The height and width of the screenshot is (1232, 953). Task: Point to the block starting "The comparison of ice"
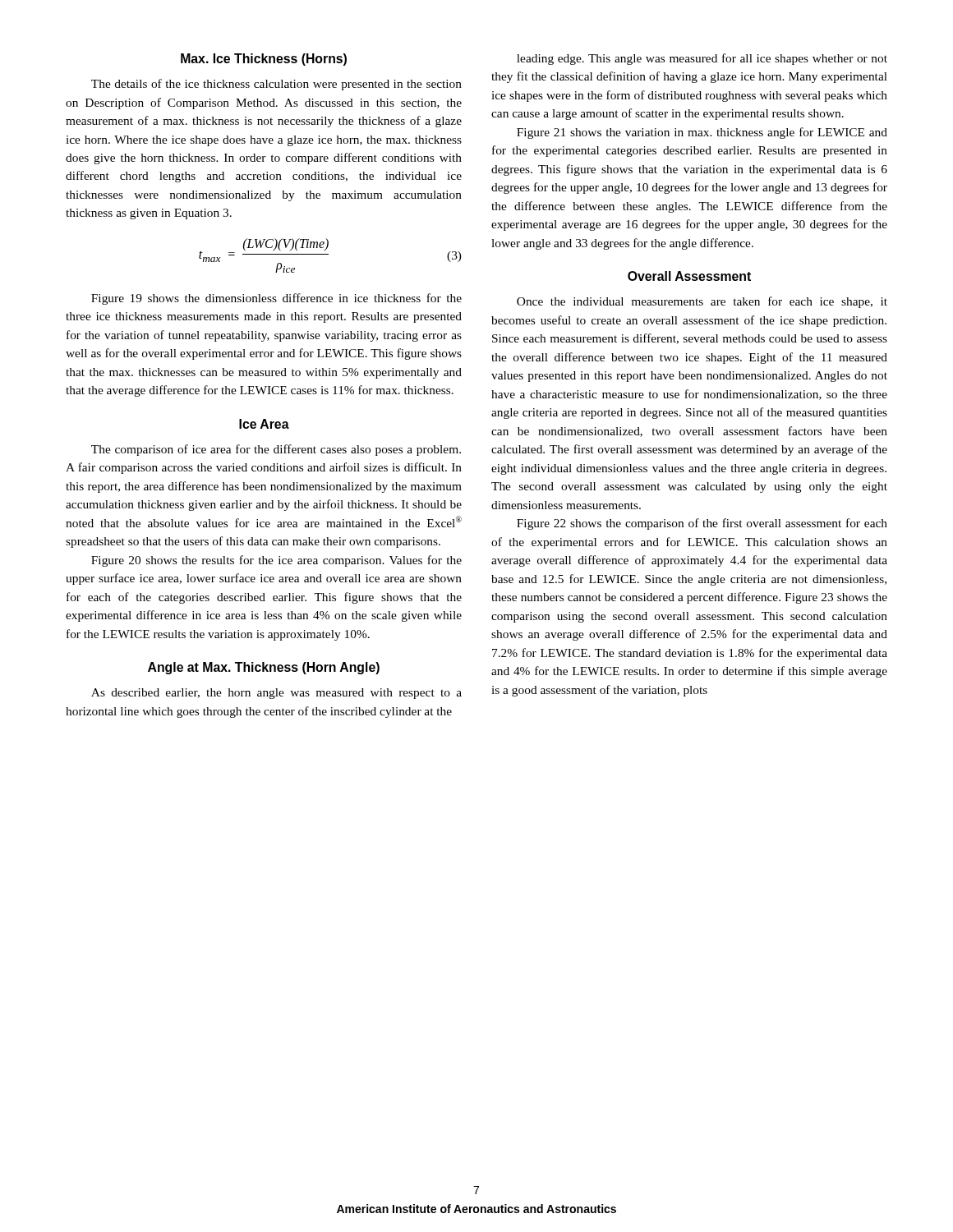[x=264, y=496]
